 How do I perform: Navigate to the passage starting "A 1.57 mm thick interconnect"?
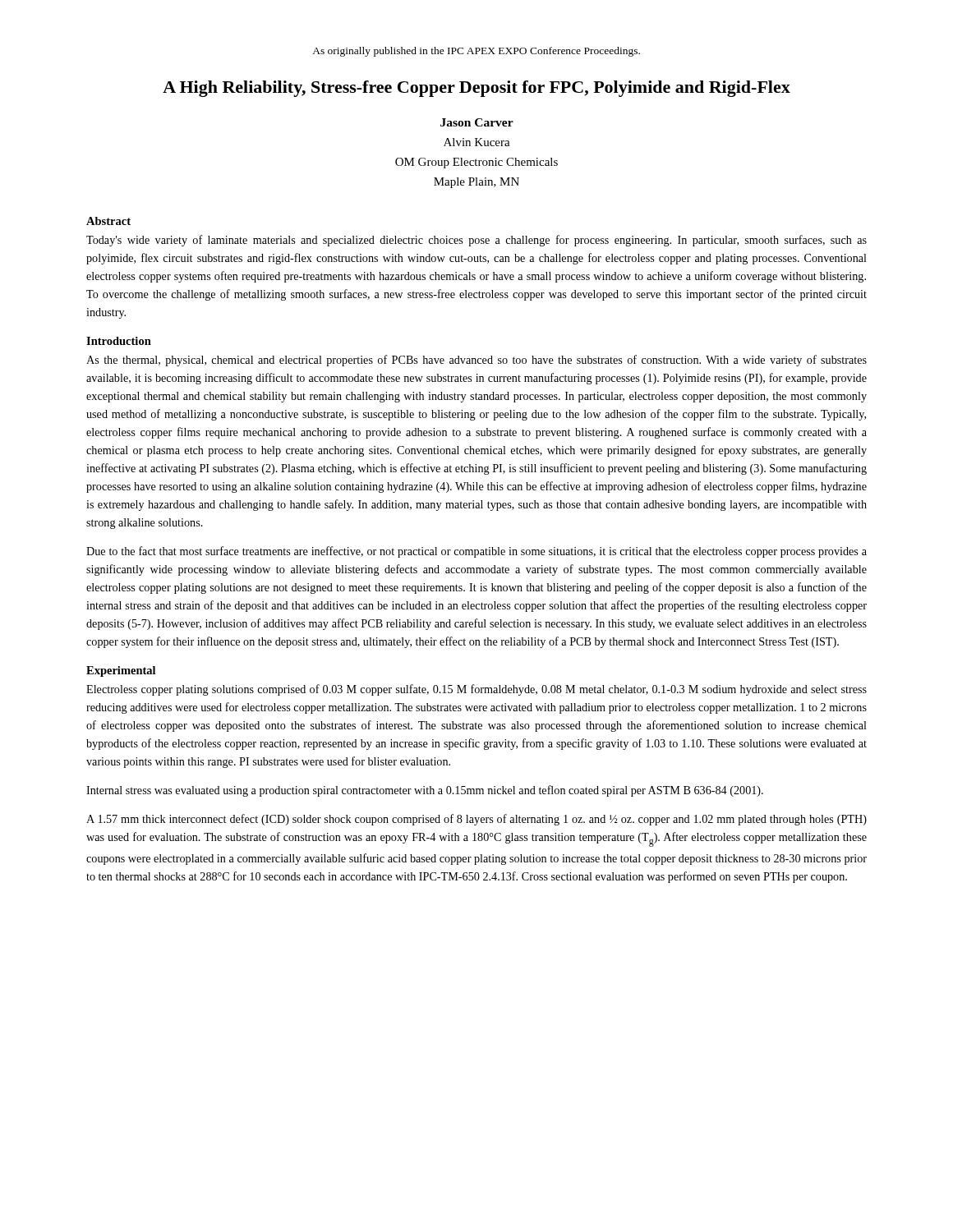(x=476, y=848)
